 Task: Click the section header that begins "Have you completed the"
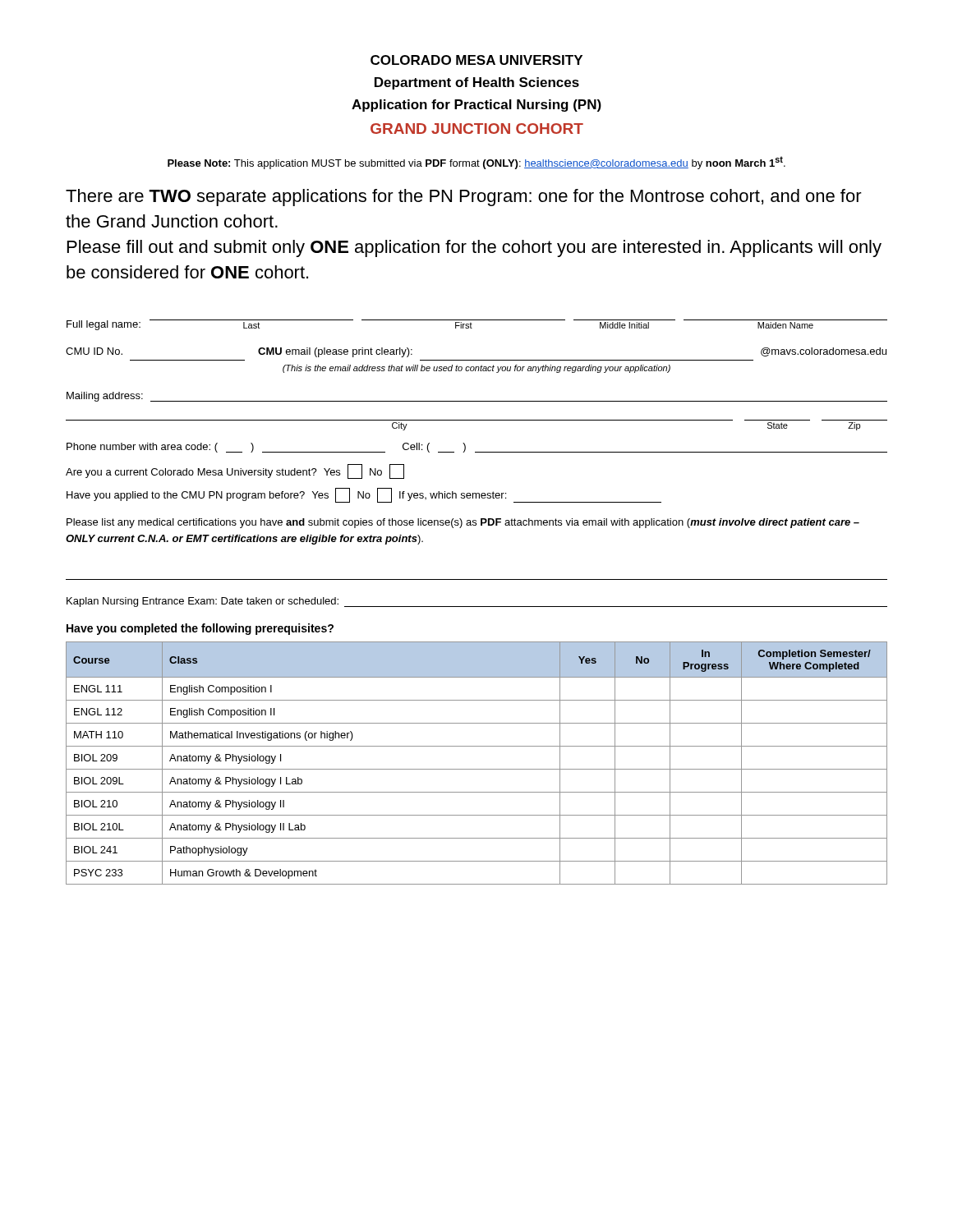coord(200,629)
